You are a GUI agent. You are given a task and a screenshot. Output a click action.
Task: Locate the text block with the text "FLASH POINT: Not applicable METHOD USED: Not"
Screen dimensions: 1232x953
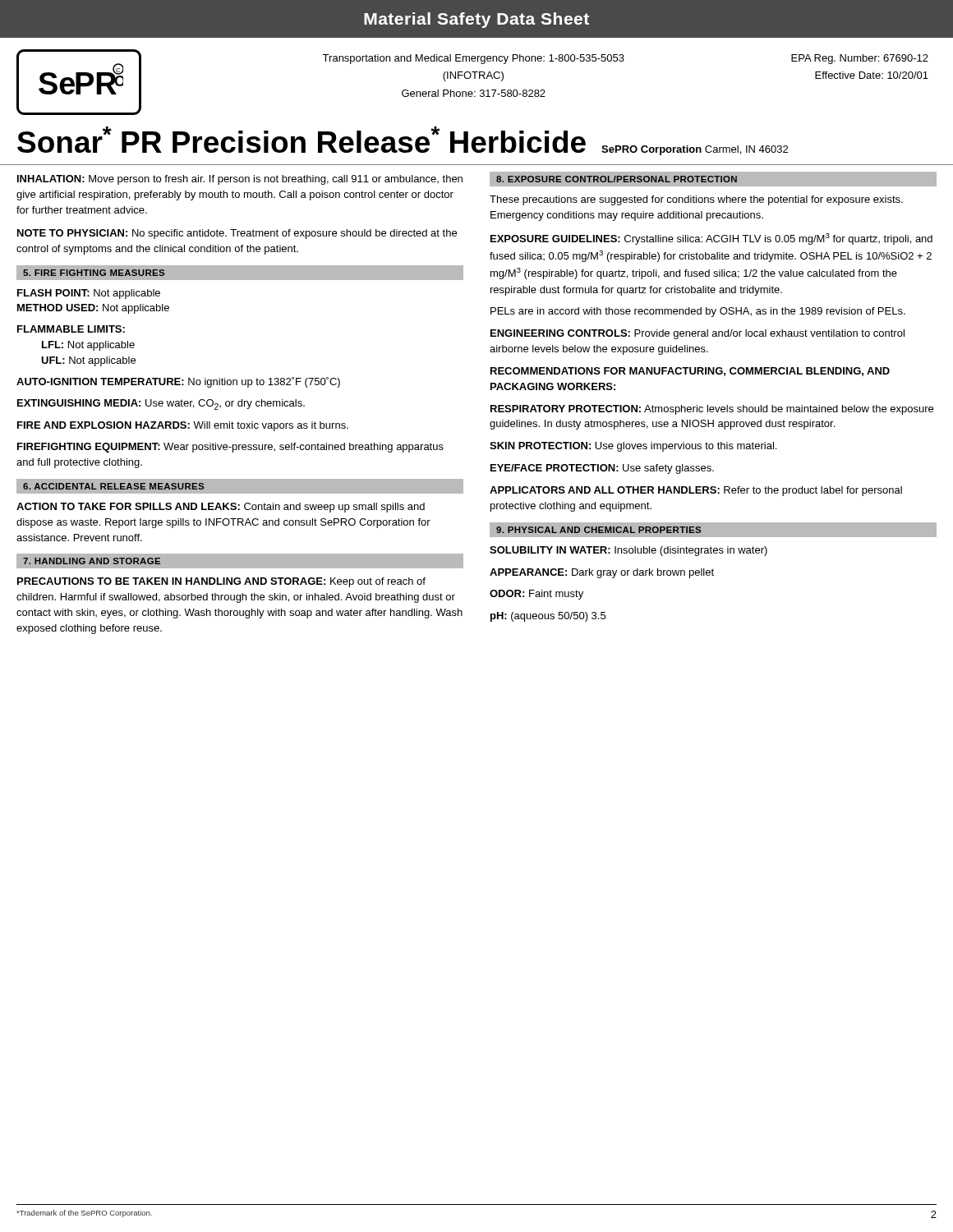pyautogui.click(x=93, y=300)
